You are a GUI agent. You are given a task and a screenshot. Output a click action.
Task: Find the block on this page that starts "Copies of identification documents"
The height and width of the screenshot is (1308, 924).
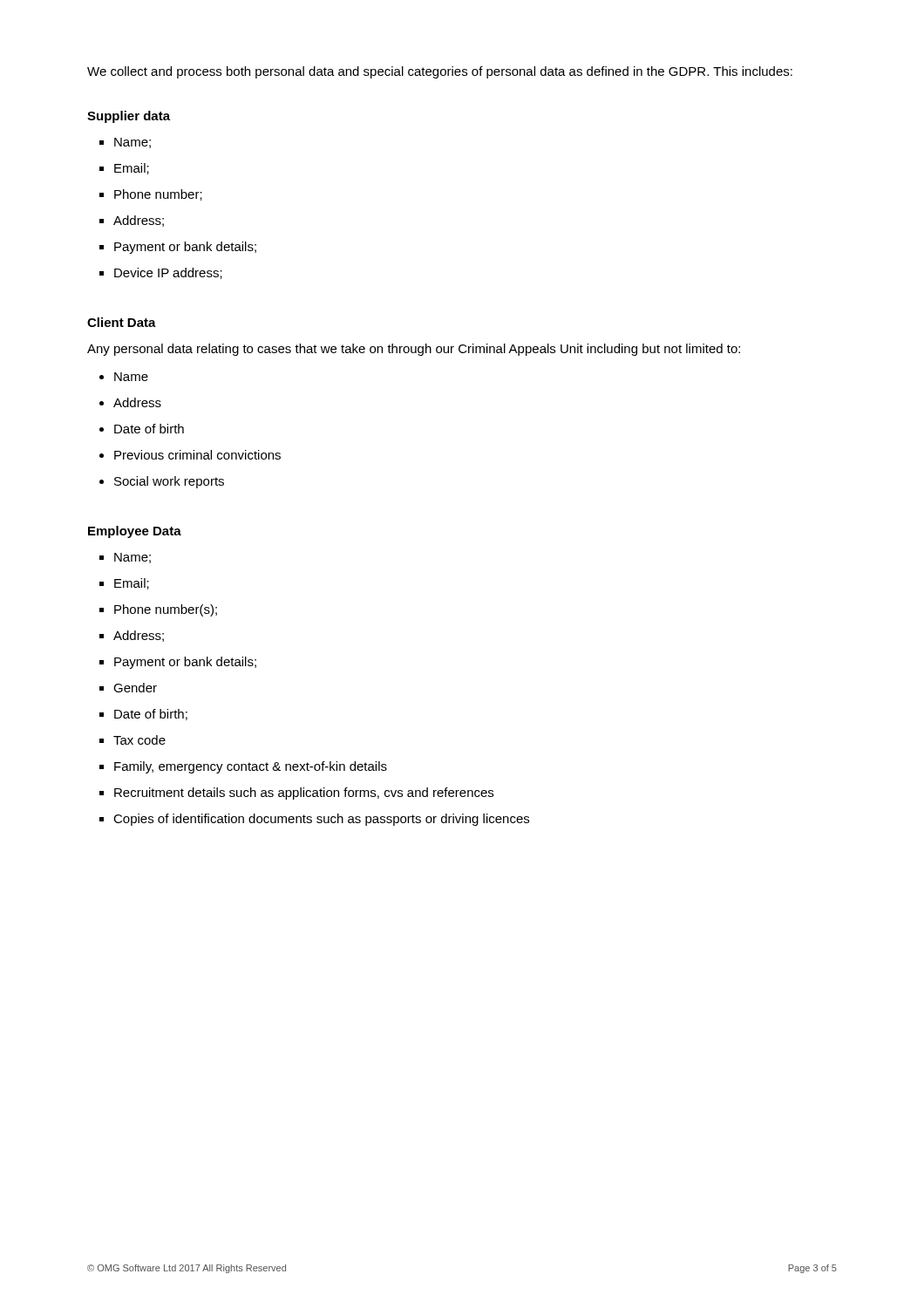pos(322,818)
